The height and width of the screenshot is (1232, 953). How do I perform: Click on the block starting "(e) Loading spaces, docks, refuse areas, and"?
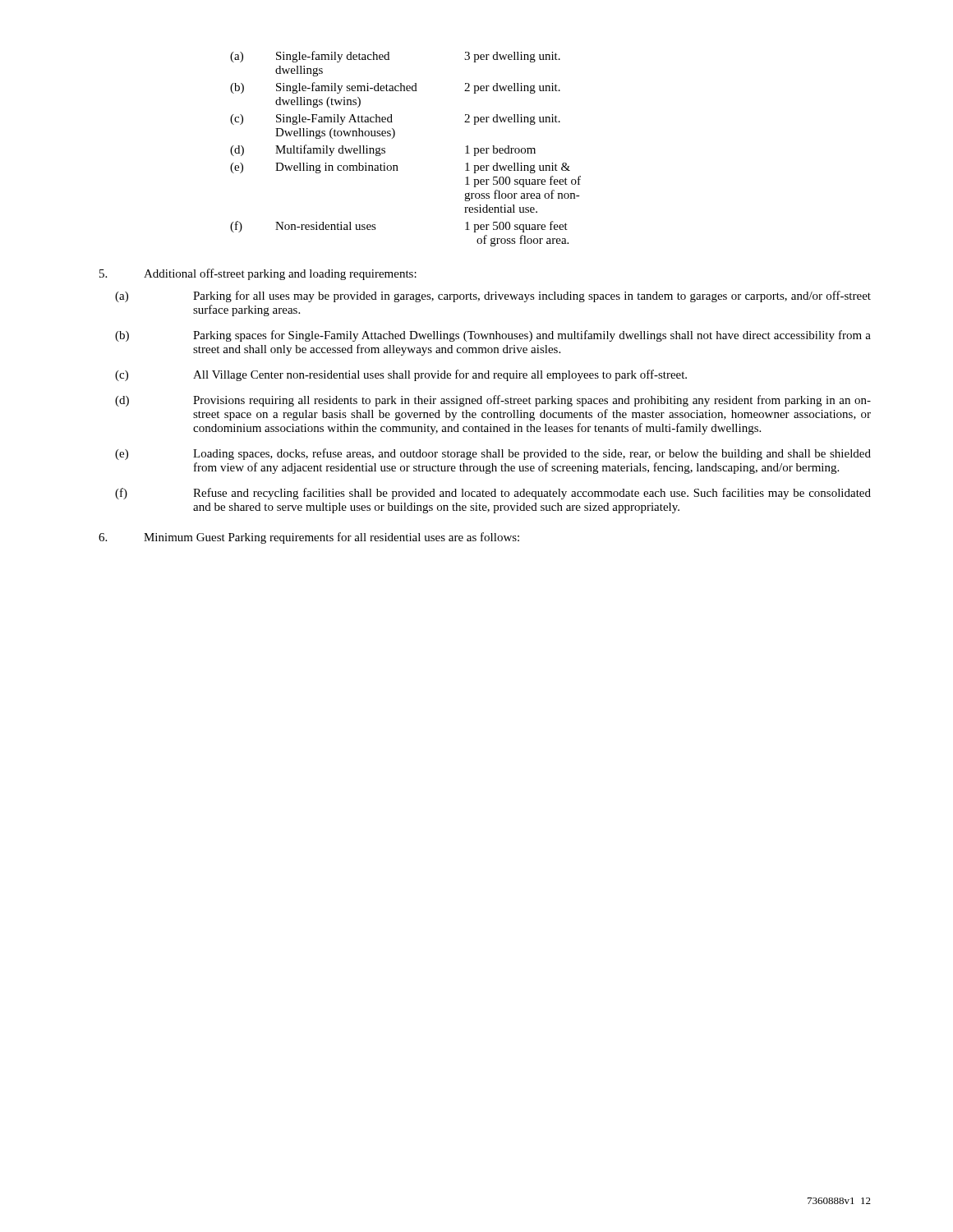(x=476, y=461)
